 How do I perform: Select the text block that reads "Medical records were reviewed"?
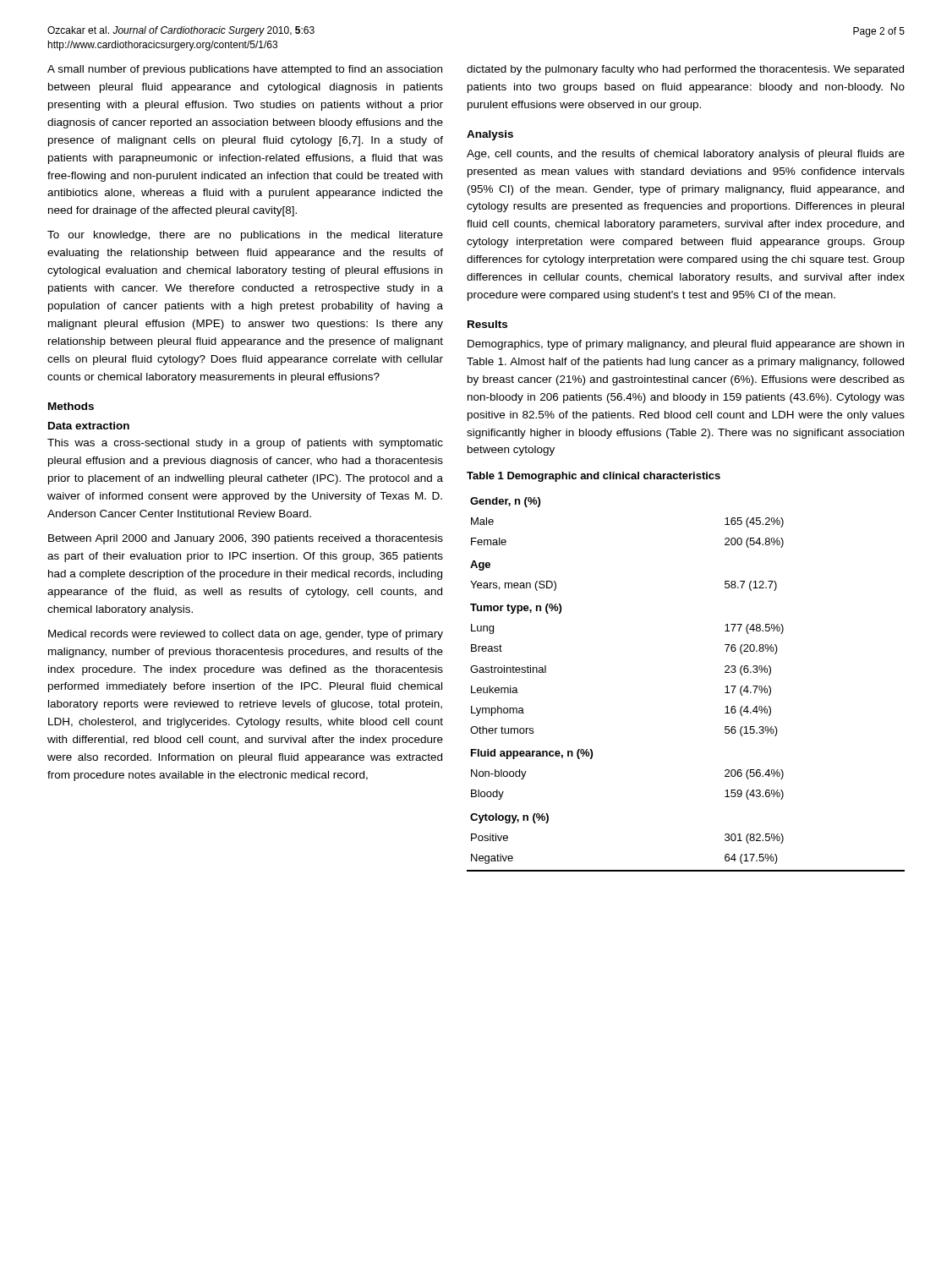point(245,705)
